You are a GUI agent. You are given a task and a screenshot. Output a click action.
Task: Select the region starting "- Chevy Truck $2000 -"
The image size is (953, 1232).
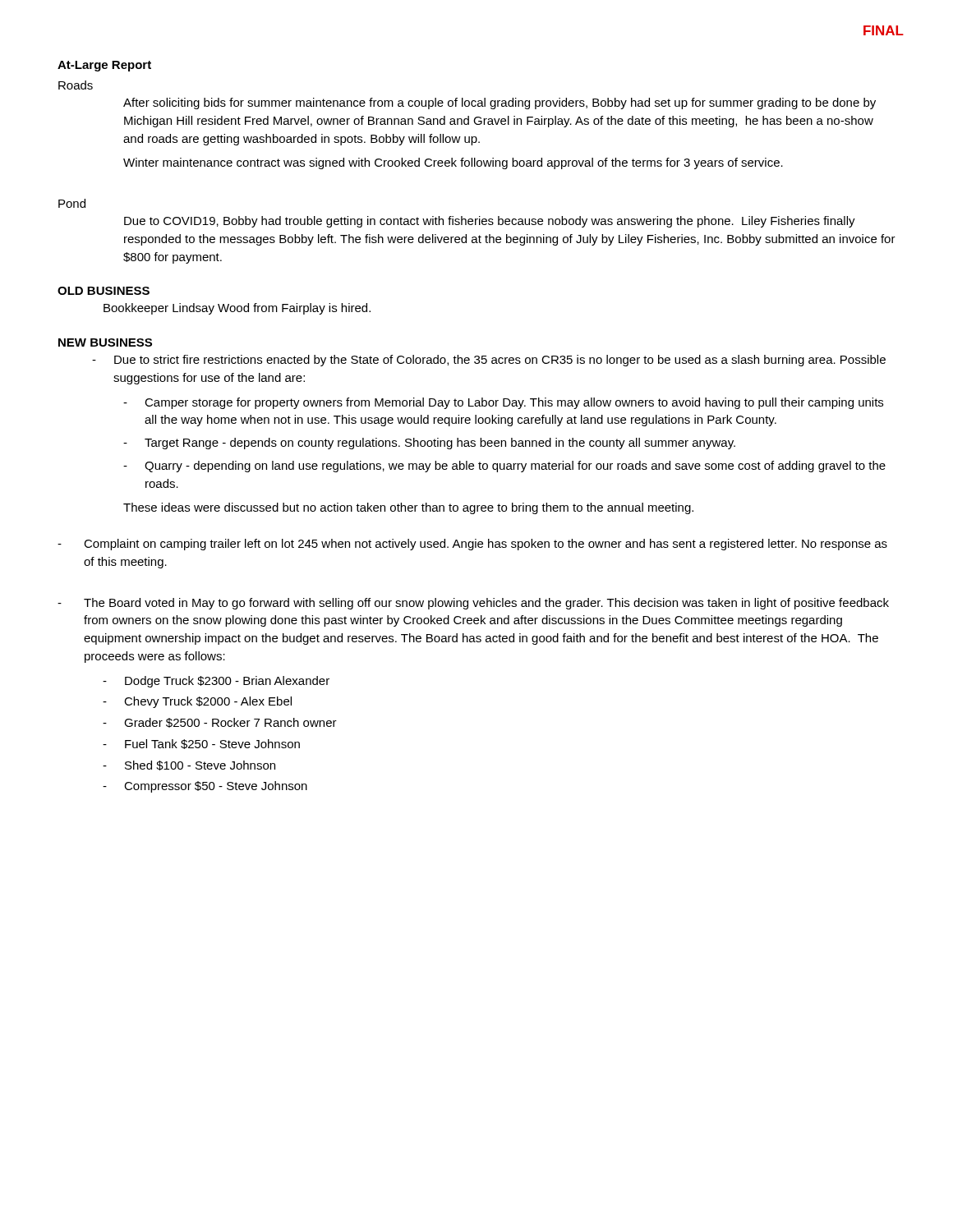pos(198,702)
